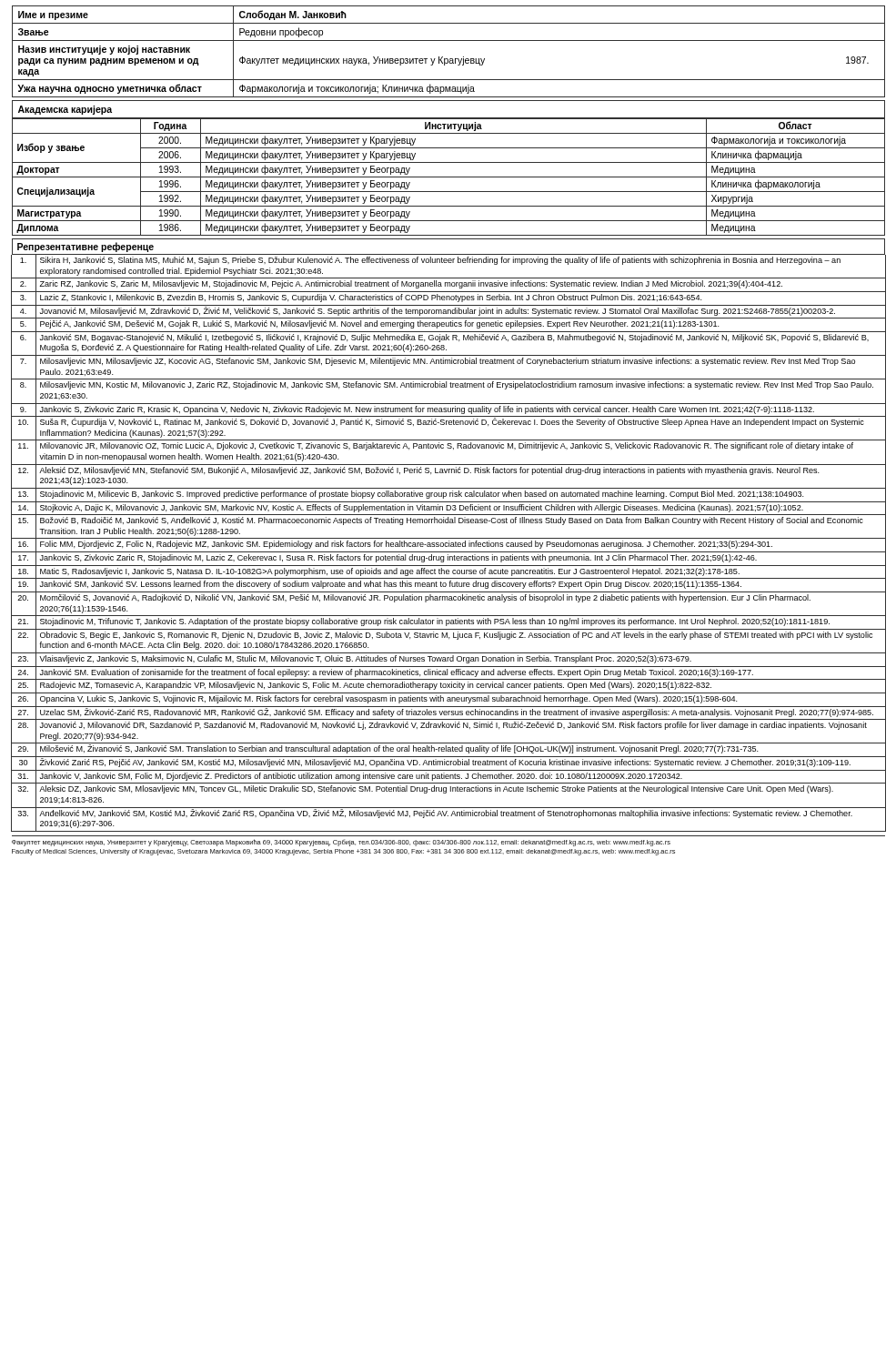The width and height of the screenshot is (896, 1365).
Task: Navigate to the text starting "Репрезентативне референце"
Action: [448, 247]
